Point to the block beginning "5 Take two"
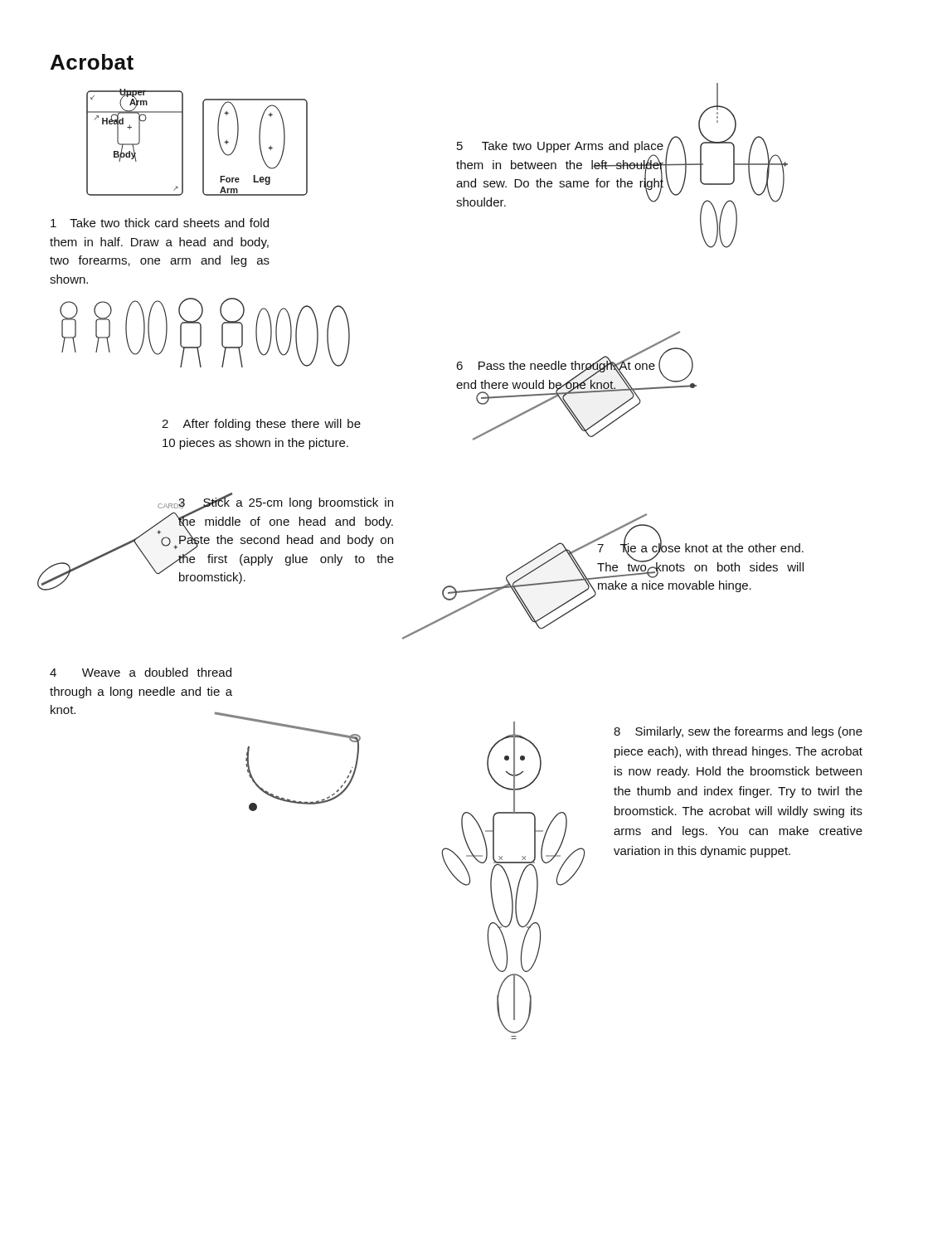 tap(560, 174)
